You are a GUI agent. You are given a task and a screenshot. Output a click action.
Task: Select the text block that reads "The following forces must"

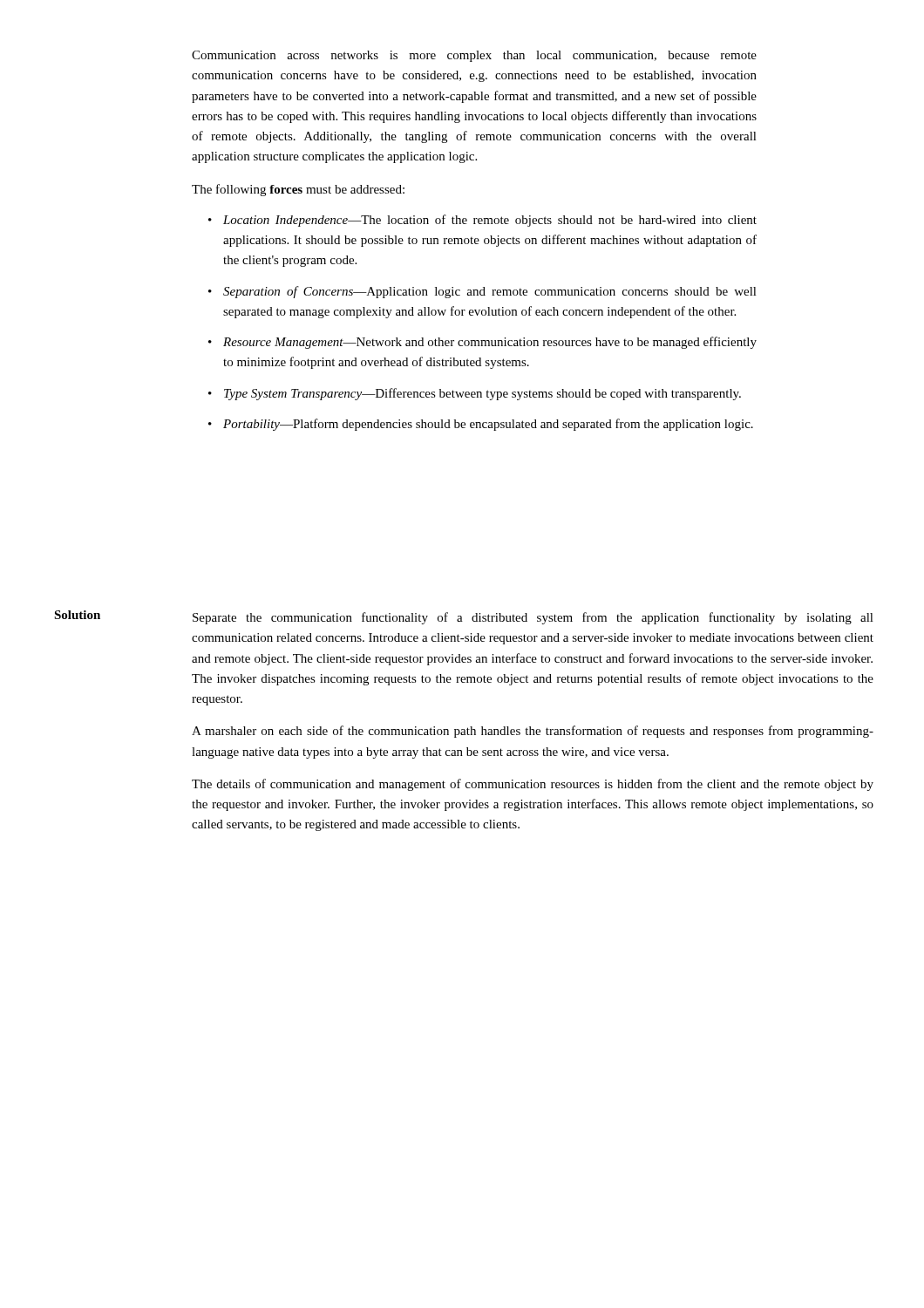point(299,189)
